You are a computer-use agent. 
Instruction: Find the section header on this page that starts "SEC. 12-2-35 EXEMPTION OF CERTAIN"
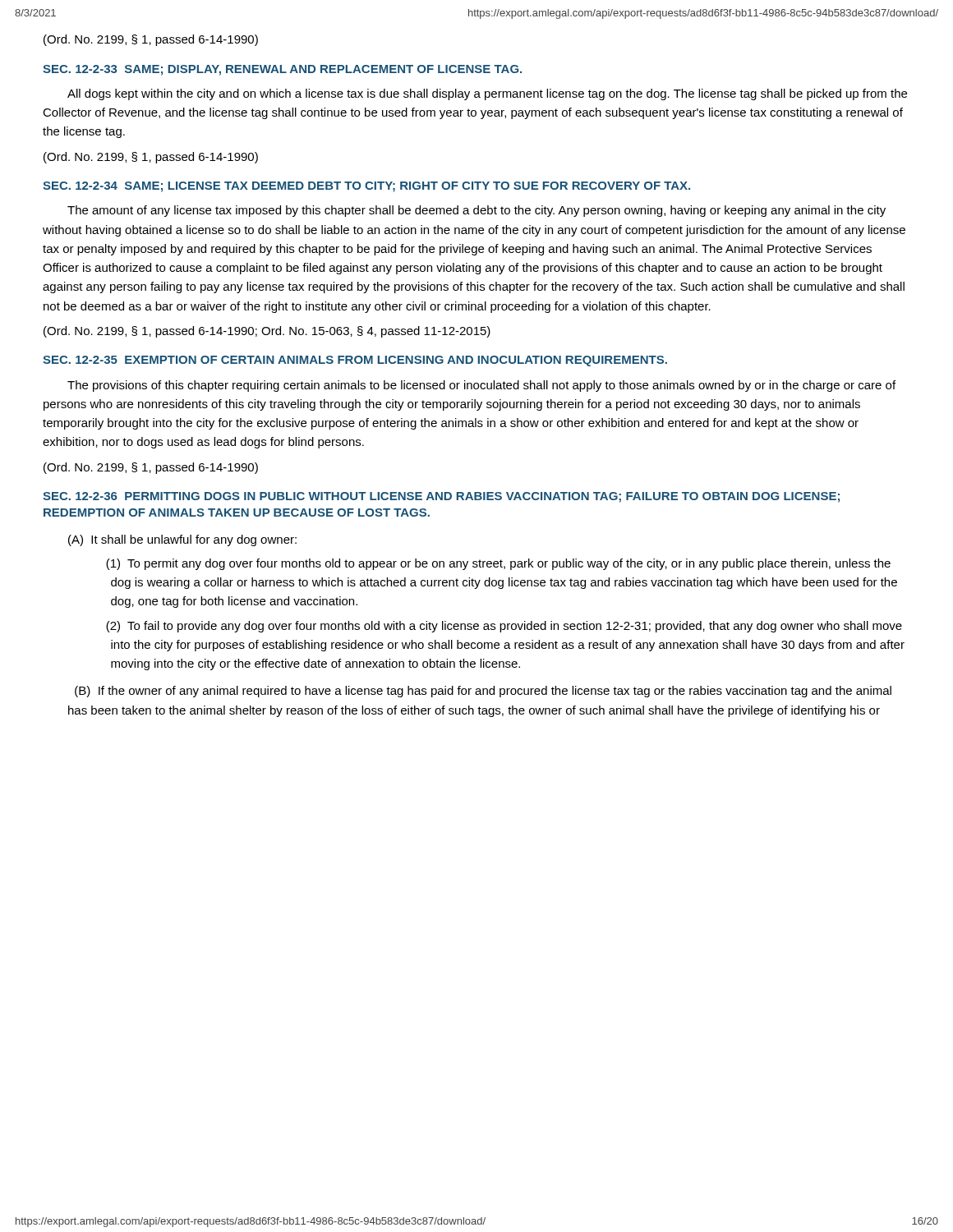pos(355,360)
